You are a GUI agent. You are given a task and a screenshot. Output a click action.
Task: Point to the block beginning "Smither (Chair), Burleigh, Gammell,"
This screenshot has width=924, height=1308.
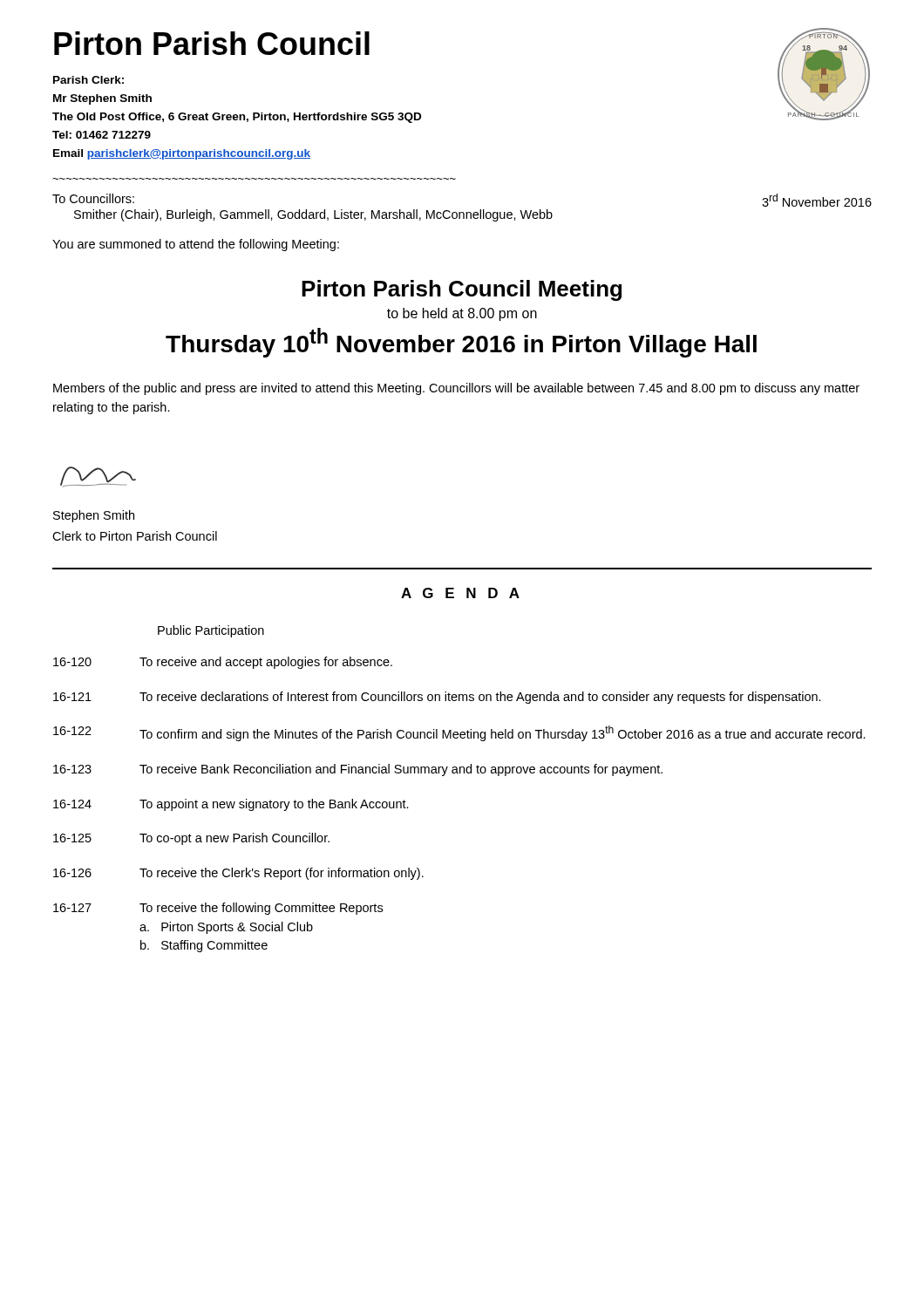point(313,214)
